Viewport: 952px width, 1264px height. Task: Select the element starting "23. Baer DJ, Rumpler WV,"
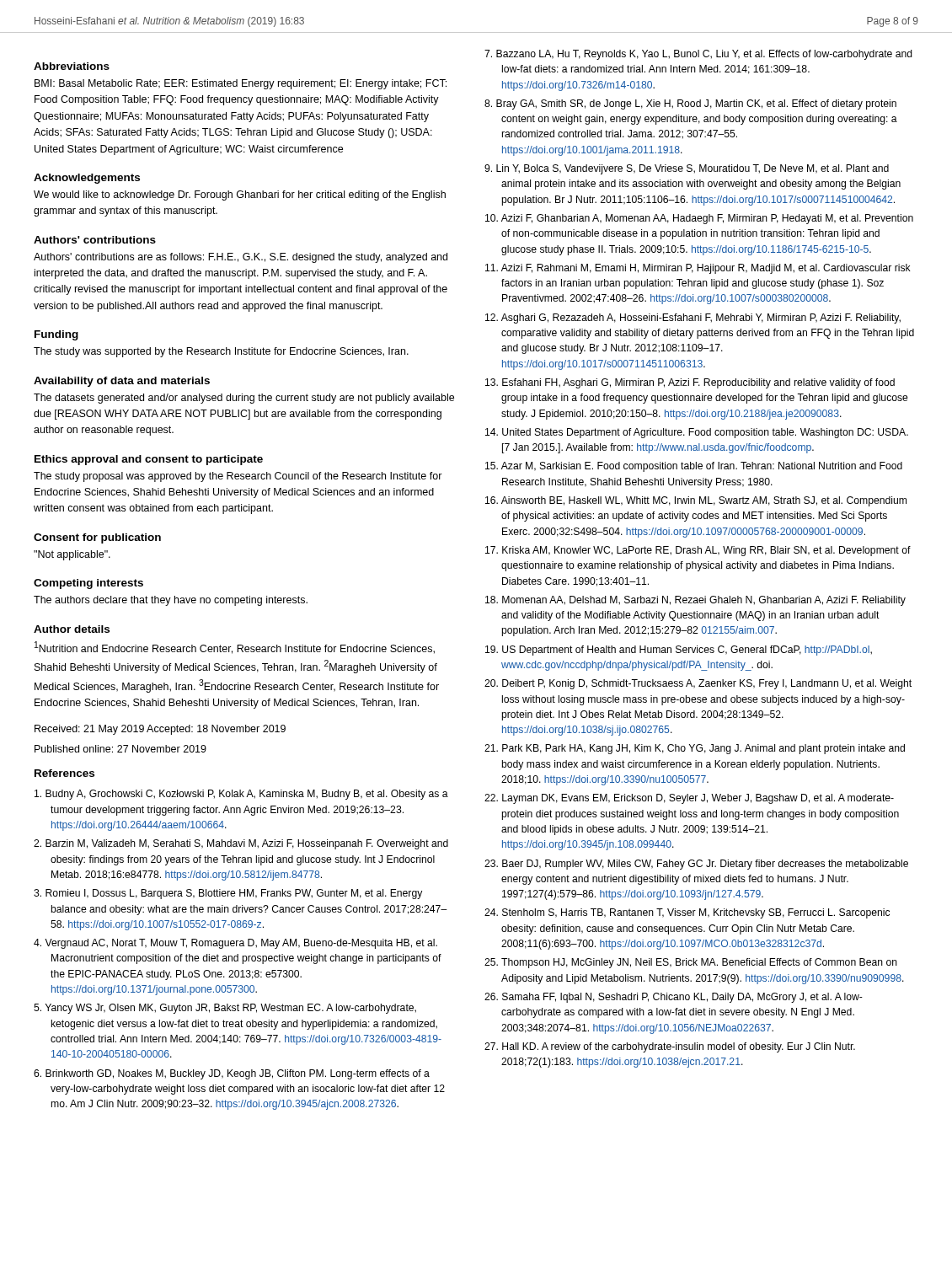[696, 879]
